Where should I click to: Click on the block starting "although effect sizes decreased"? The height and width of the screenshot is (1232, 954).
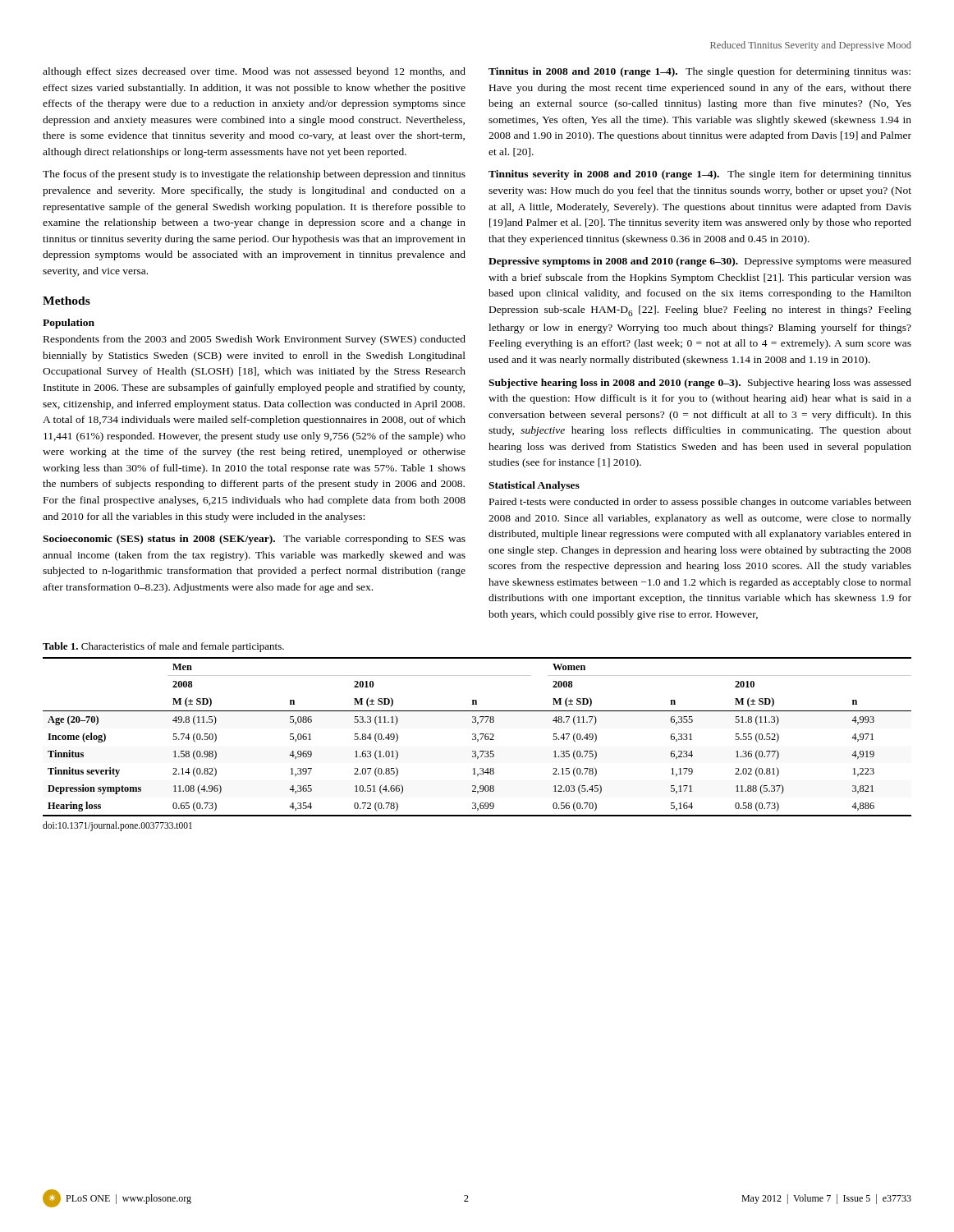[x=254, y=111]
